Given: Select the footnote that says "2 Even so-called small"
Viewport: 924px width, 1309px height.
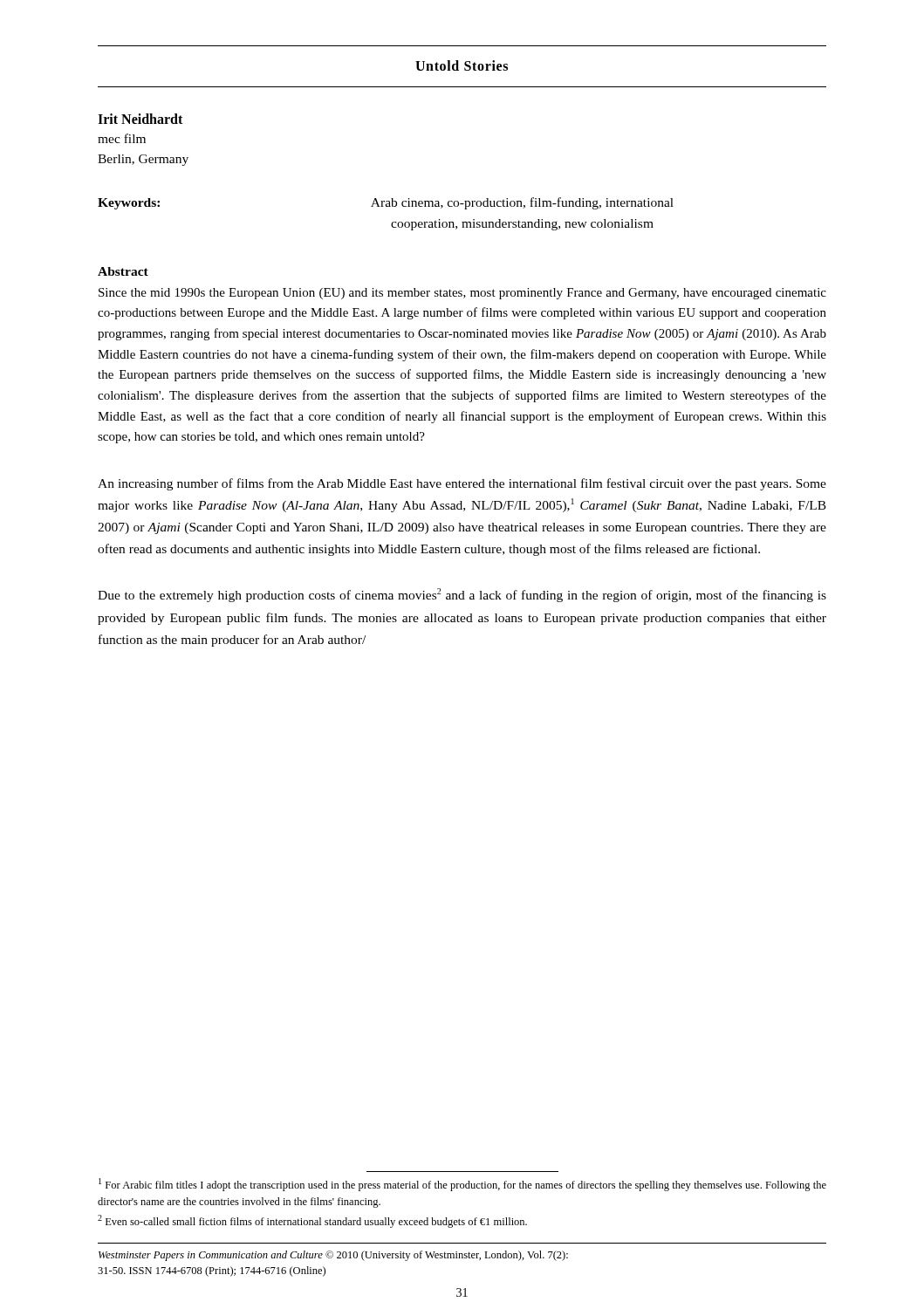Looking at the screenshot, I should [313, 1221].
